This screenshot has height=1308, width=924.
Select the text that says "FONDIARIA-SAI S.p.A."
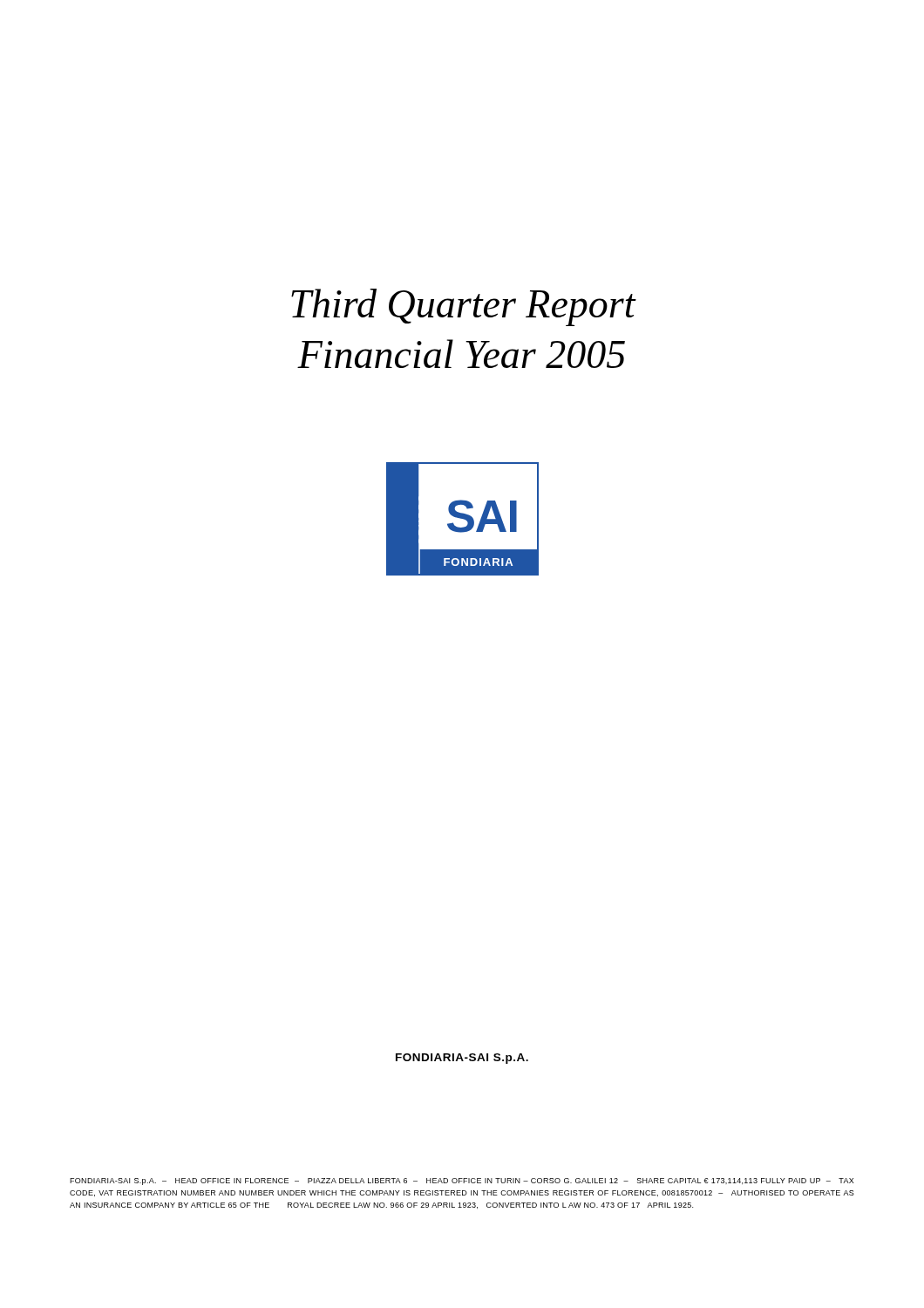(462, 1057)
